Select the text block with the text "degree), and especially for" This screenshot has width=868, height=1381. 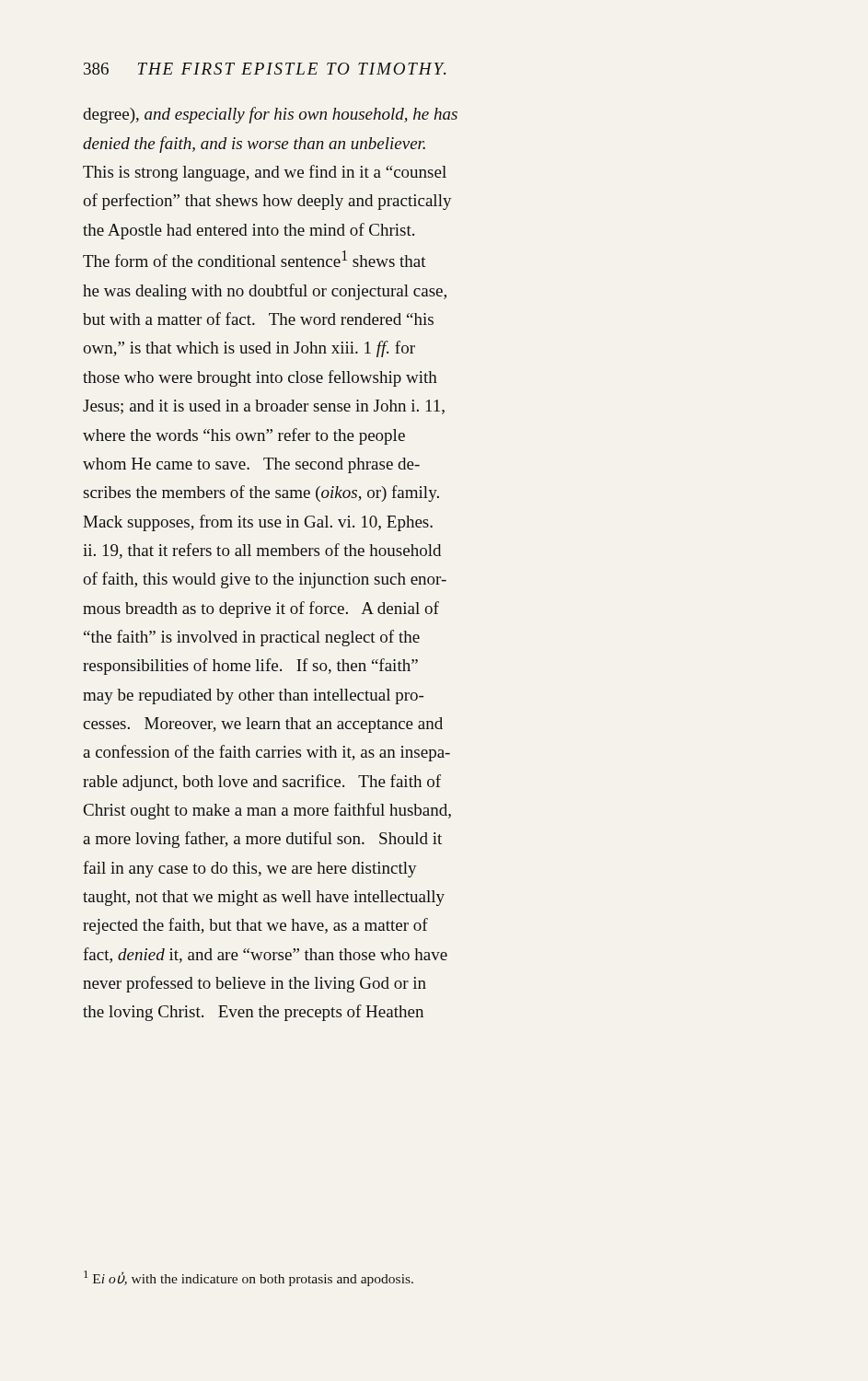(434, 563)
